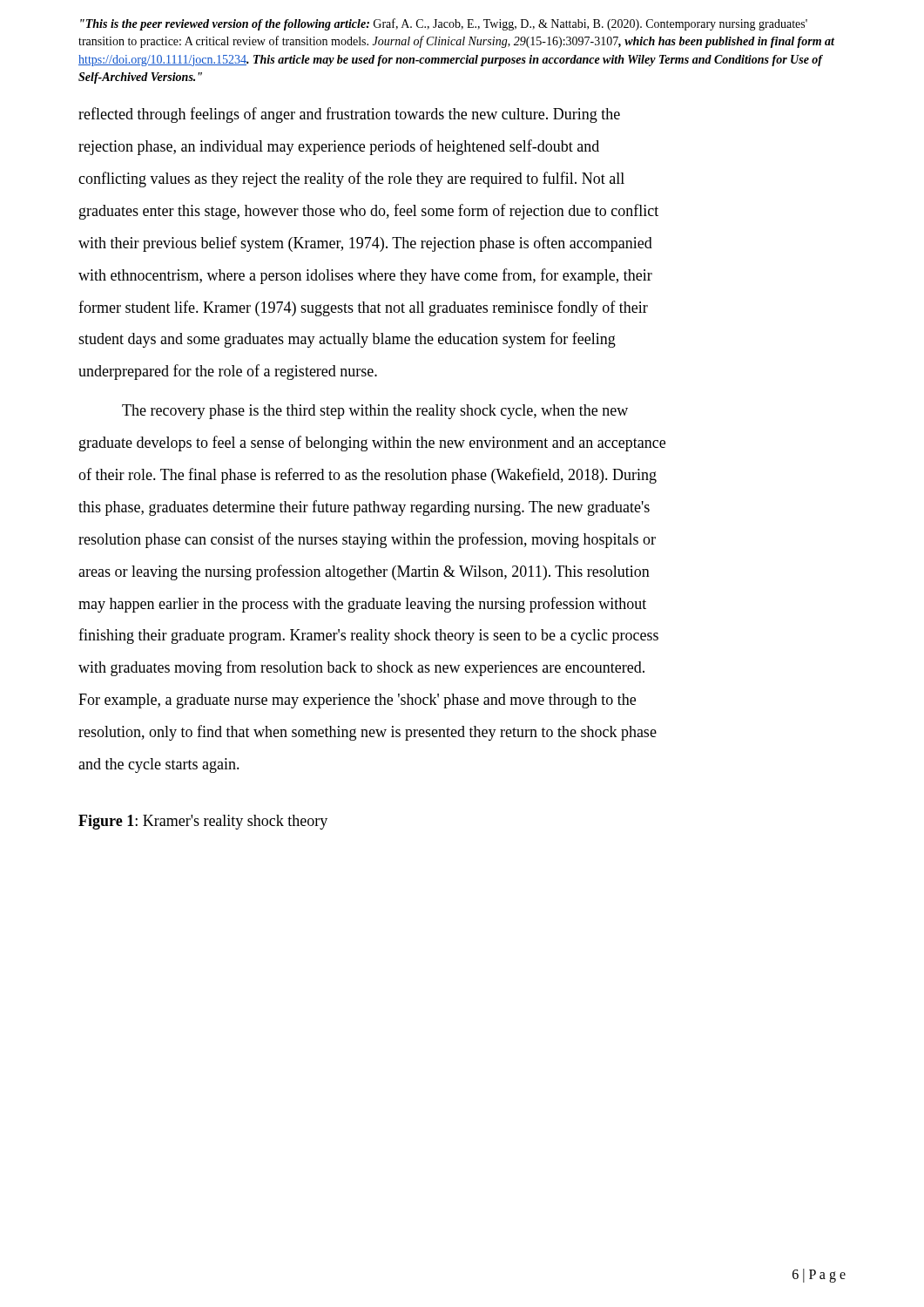
Task: Locate the block of text that opens with "with graduates moving from resolution"
Action: (362, 668)
